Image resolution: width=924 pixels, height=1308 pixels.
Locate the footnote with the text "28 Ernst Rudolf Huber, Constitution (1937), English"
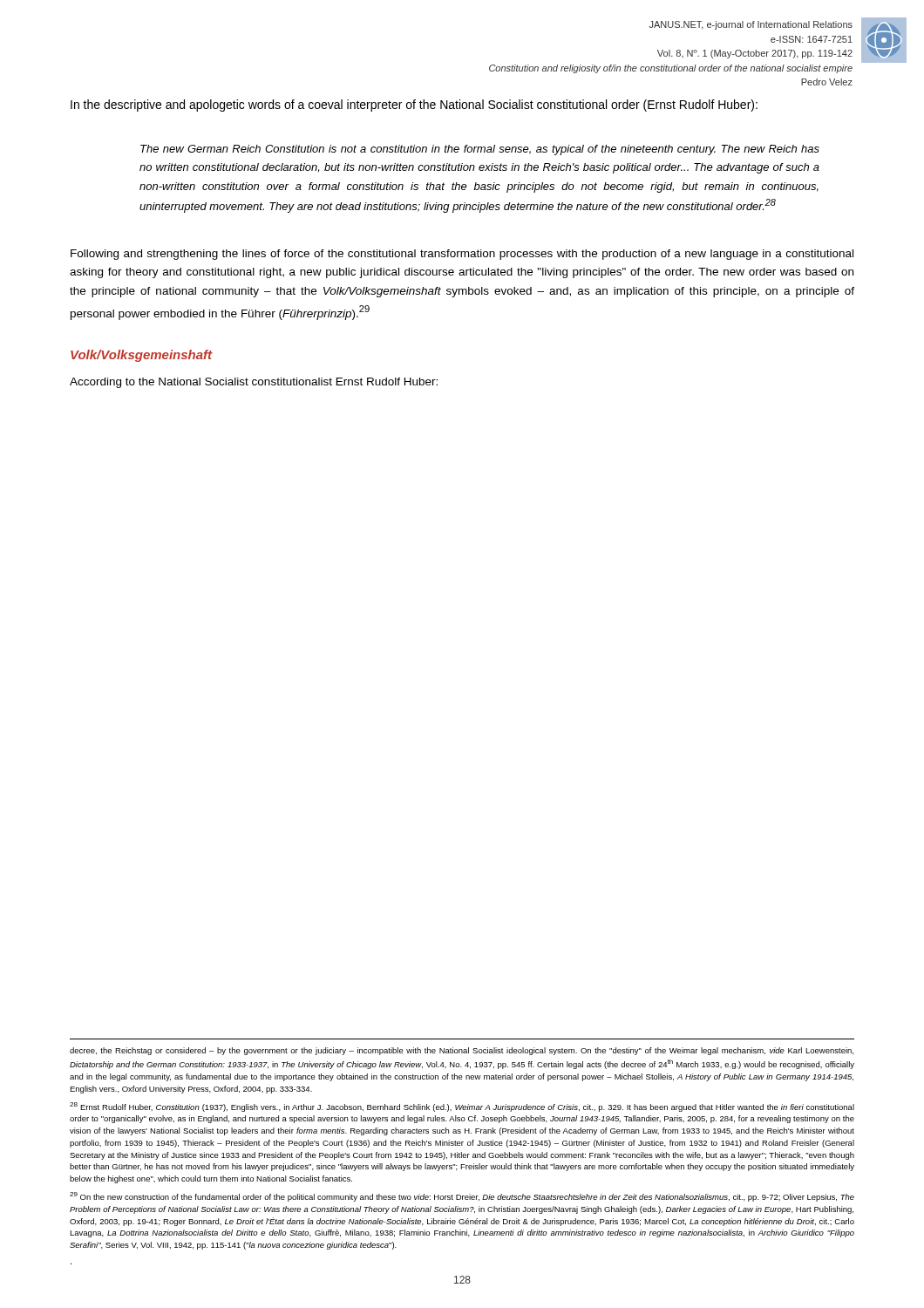click(462, 1142)
